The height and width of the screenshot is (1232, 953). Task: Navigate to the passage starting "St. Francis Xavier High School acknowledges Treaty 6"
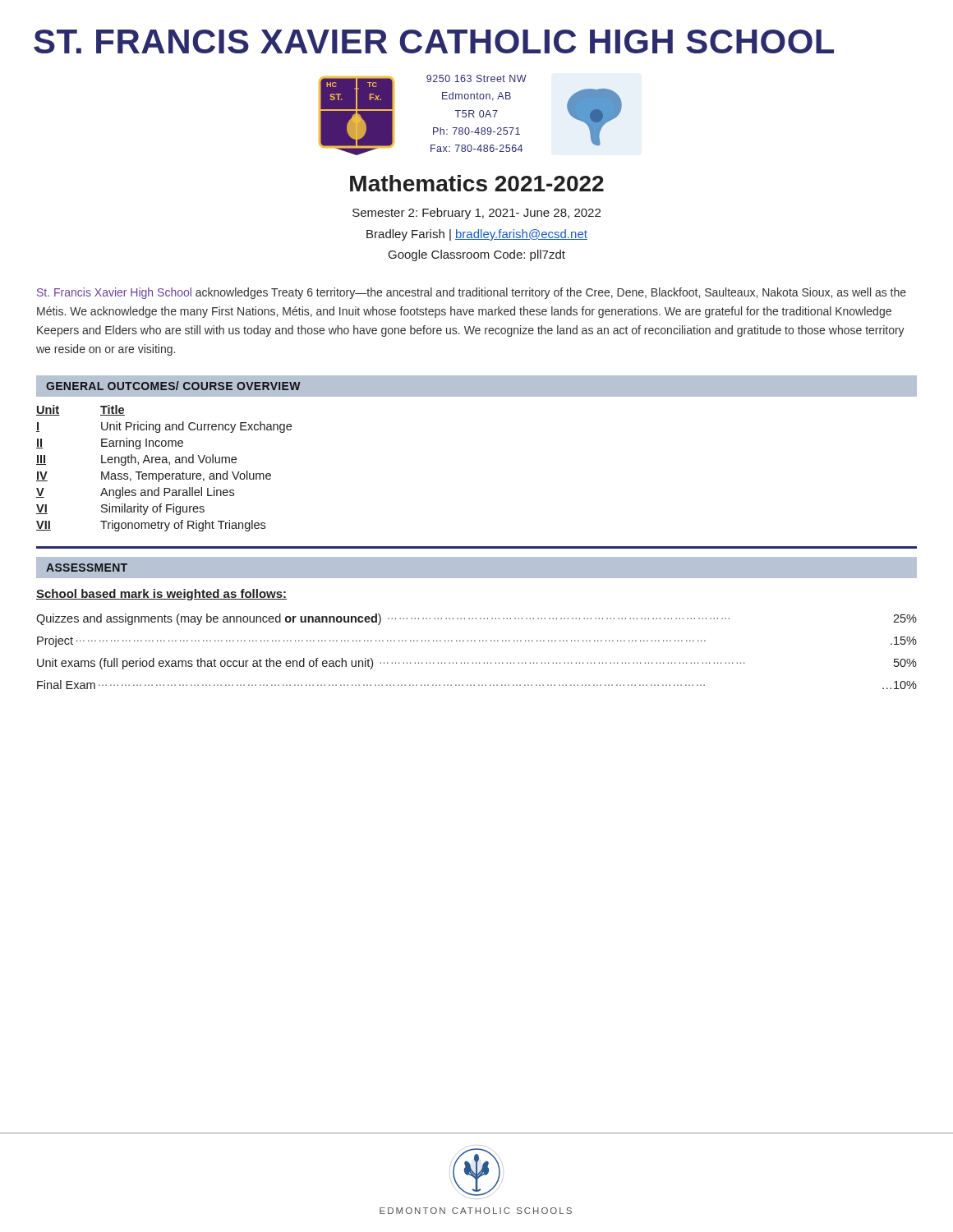471,321
